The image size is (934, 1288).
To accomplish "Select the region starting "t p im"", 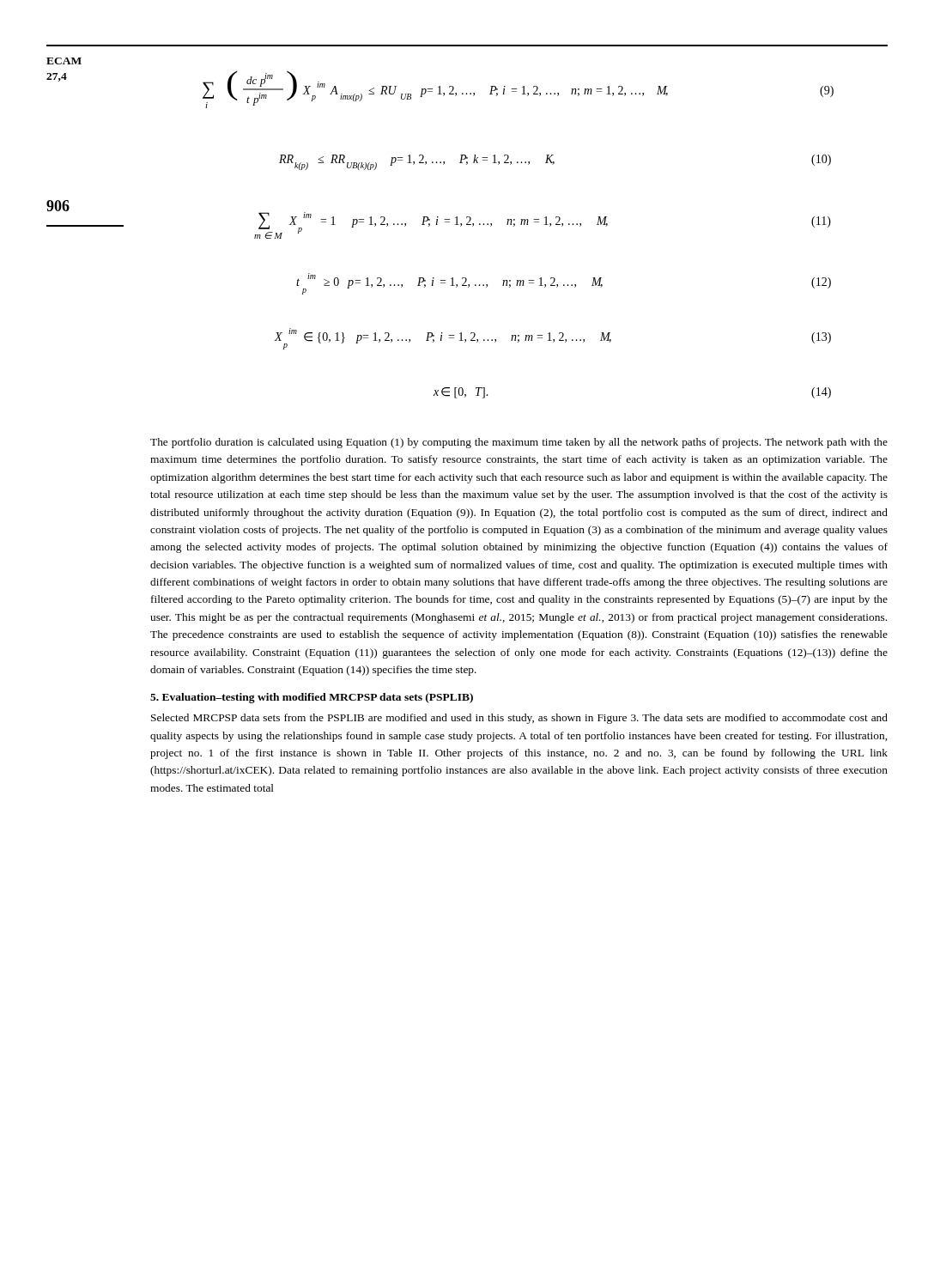I will (x=519, y=283).
